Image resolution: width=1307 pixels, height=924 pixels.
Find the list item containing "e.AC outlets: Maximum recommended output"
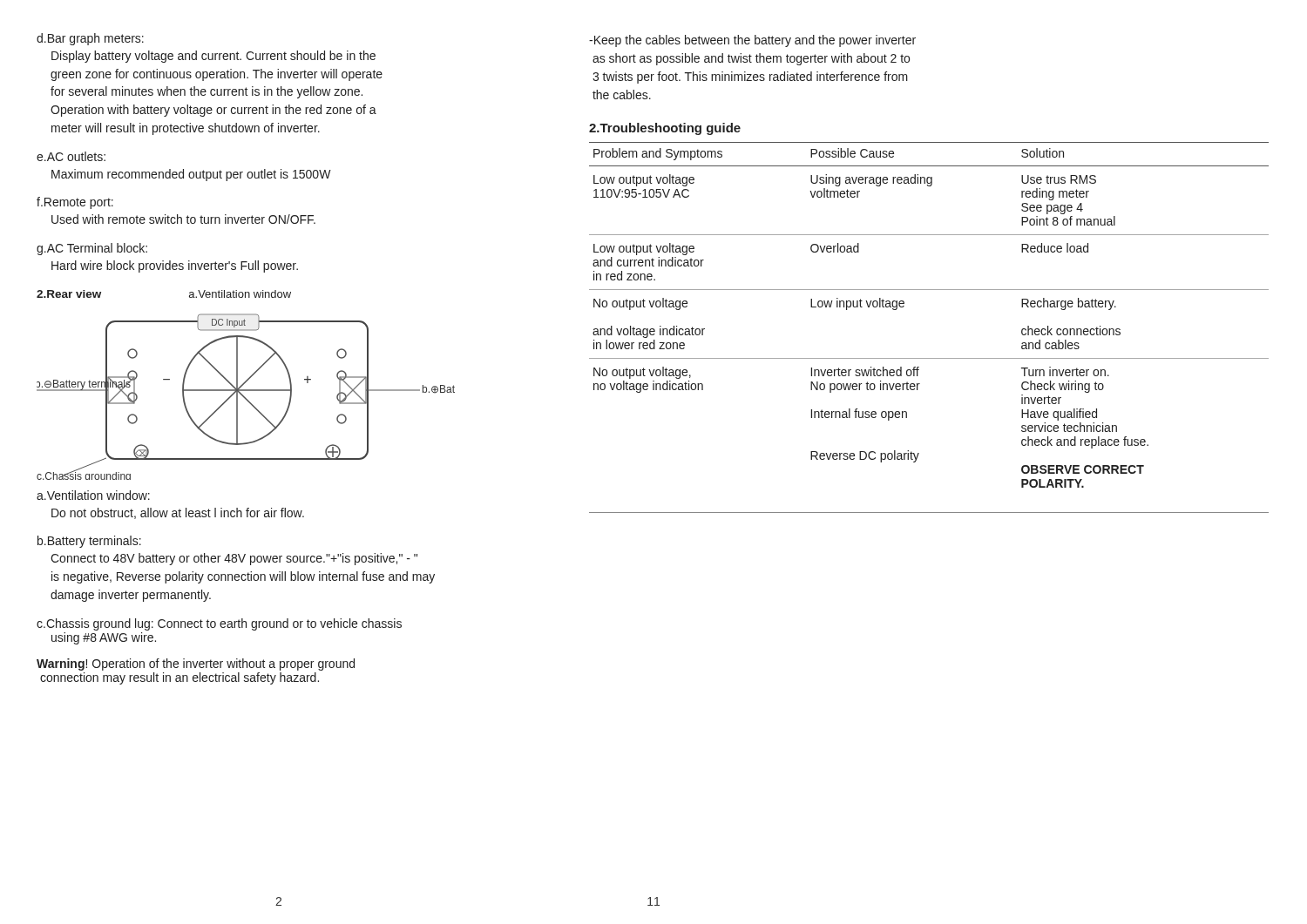pos(283,166)
